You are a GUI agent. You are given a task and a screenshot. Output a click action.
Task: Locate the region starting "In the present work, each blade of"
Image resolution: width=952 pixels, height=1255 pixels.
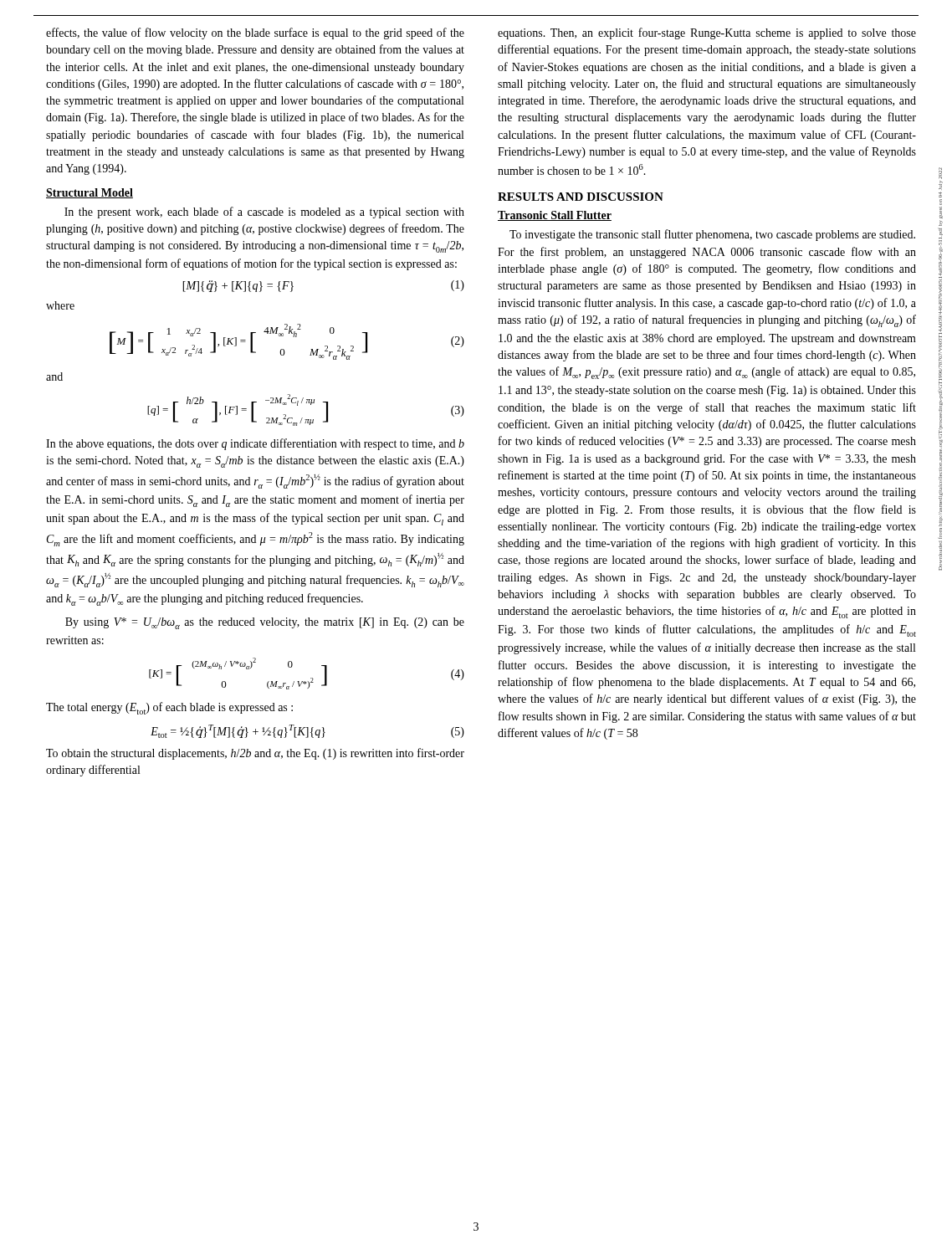(255, 239)
